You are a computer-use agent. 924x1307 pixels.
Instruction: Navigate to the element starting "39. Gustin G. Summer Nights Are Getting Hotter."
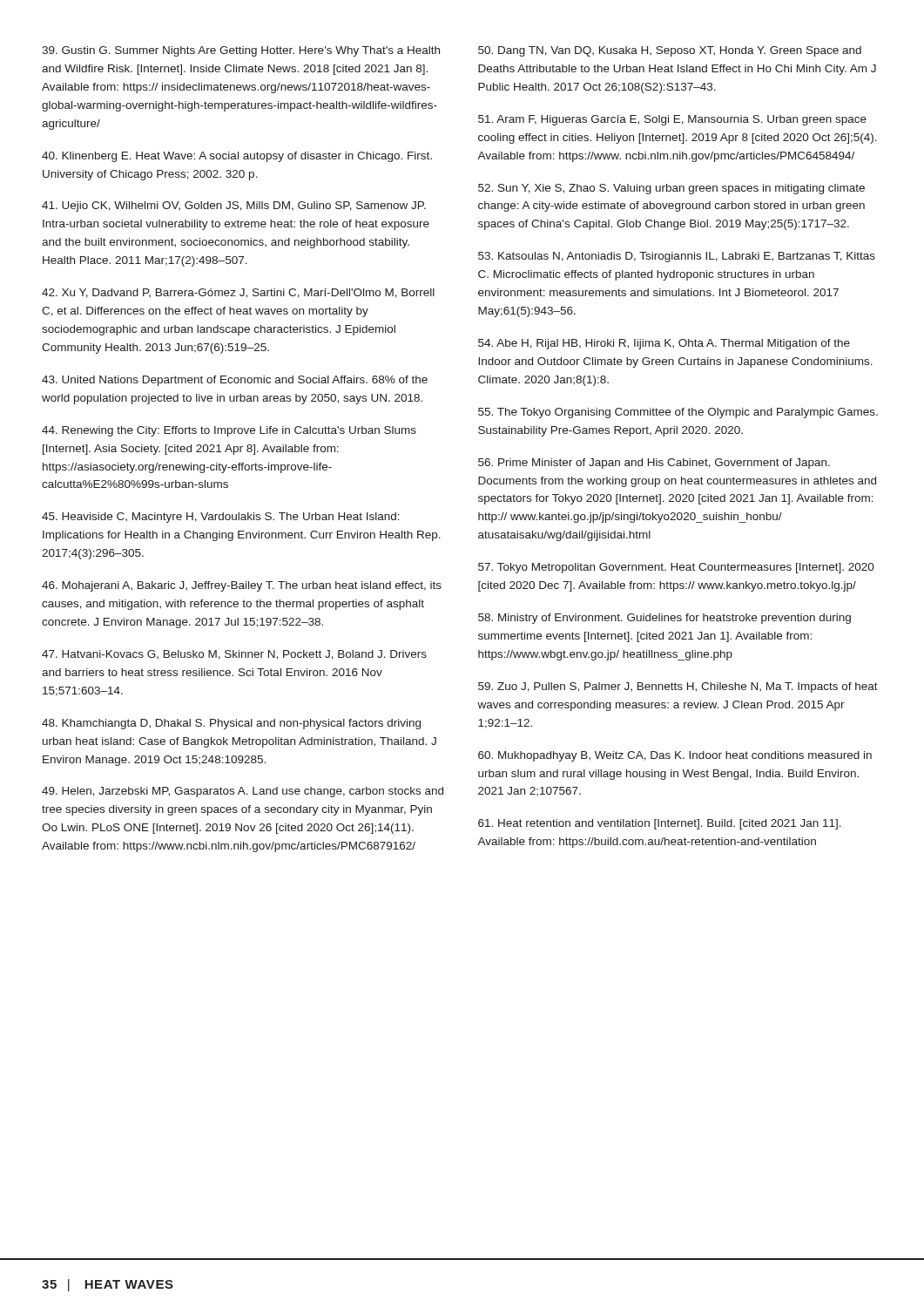241,87
